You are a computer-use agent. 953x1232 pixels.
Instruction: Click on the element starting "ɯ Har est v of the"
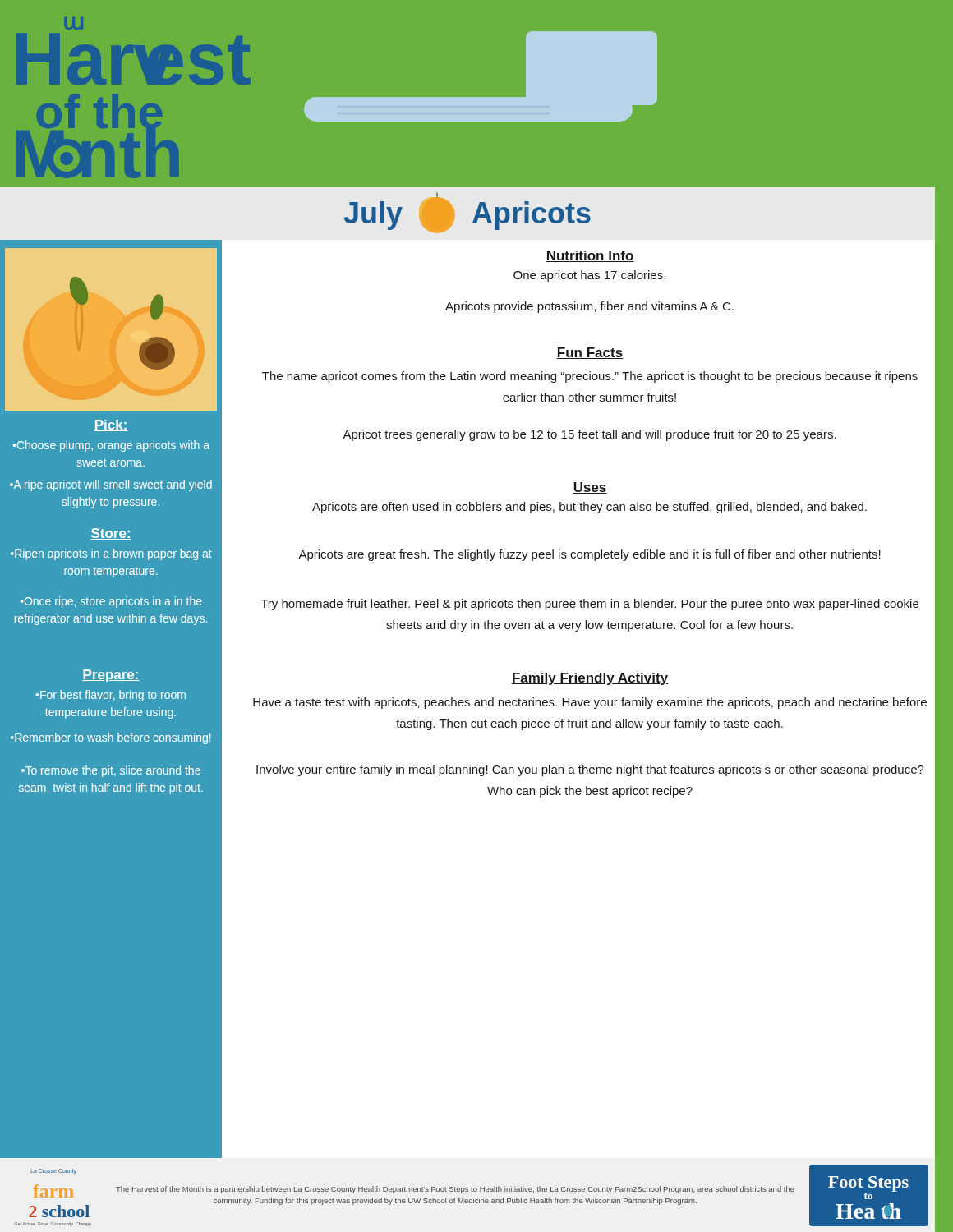pos(143,96)
